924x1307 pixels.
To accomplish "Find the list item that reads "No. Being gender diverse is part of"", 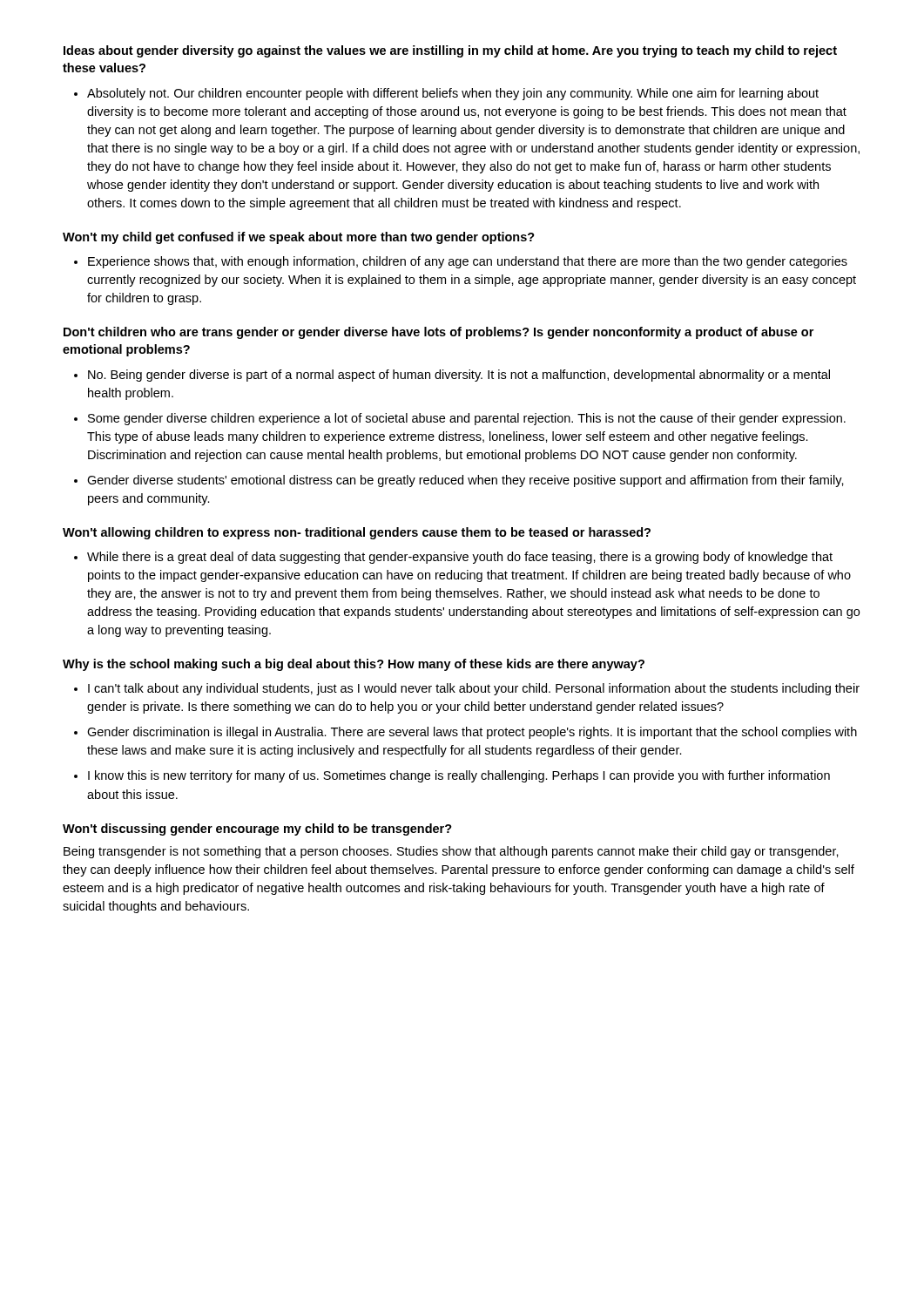I will pyautogui.click(x=462, y=437).
